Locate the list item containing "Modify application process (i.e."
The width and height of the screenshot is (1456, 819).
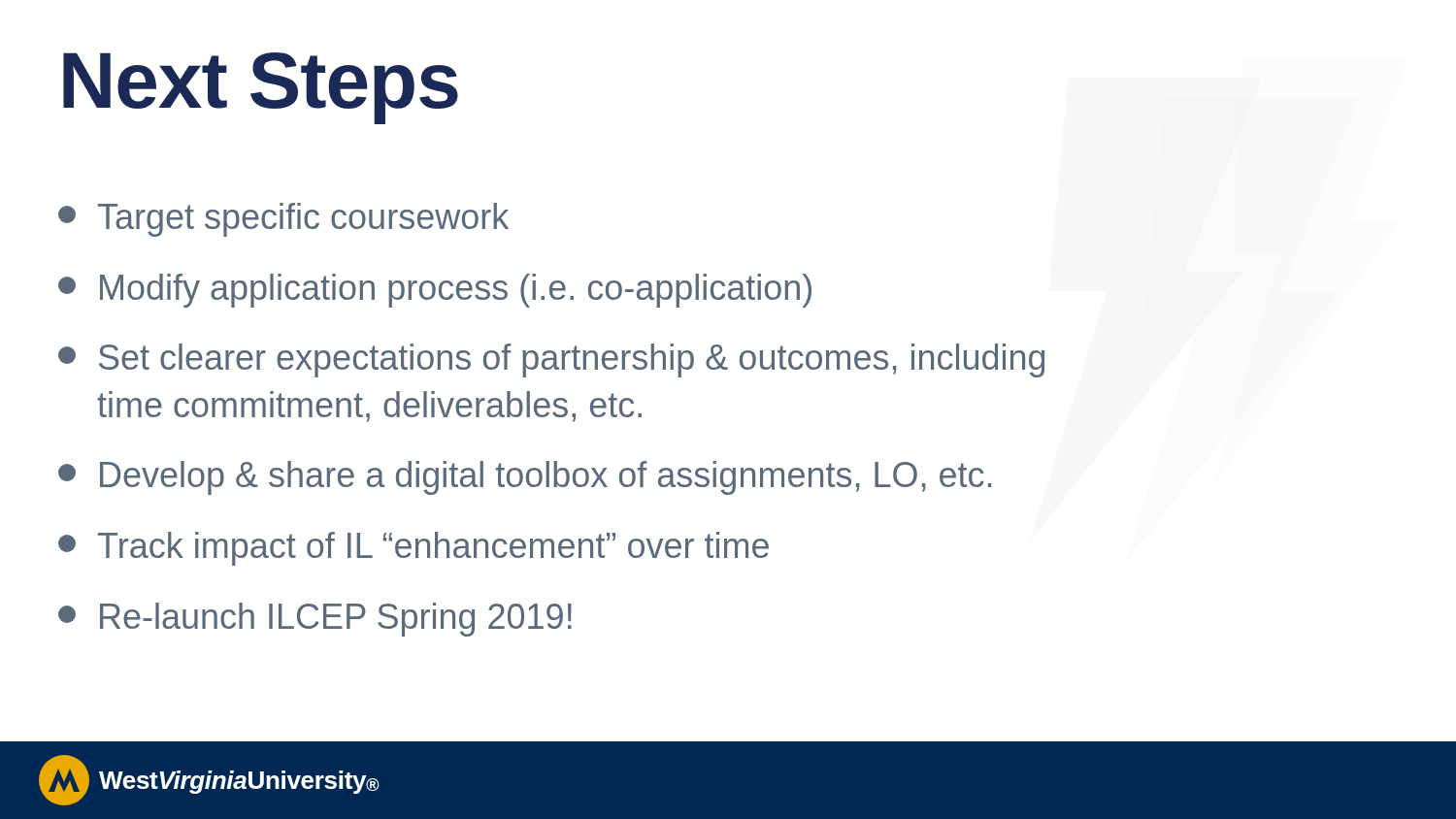(x=436, y=288)
